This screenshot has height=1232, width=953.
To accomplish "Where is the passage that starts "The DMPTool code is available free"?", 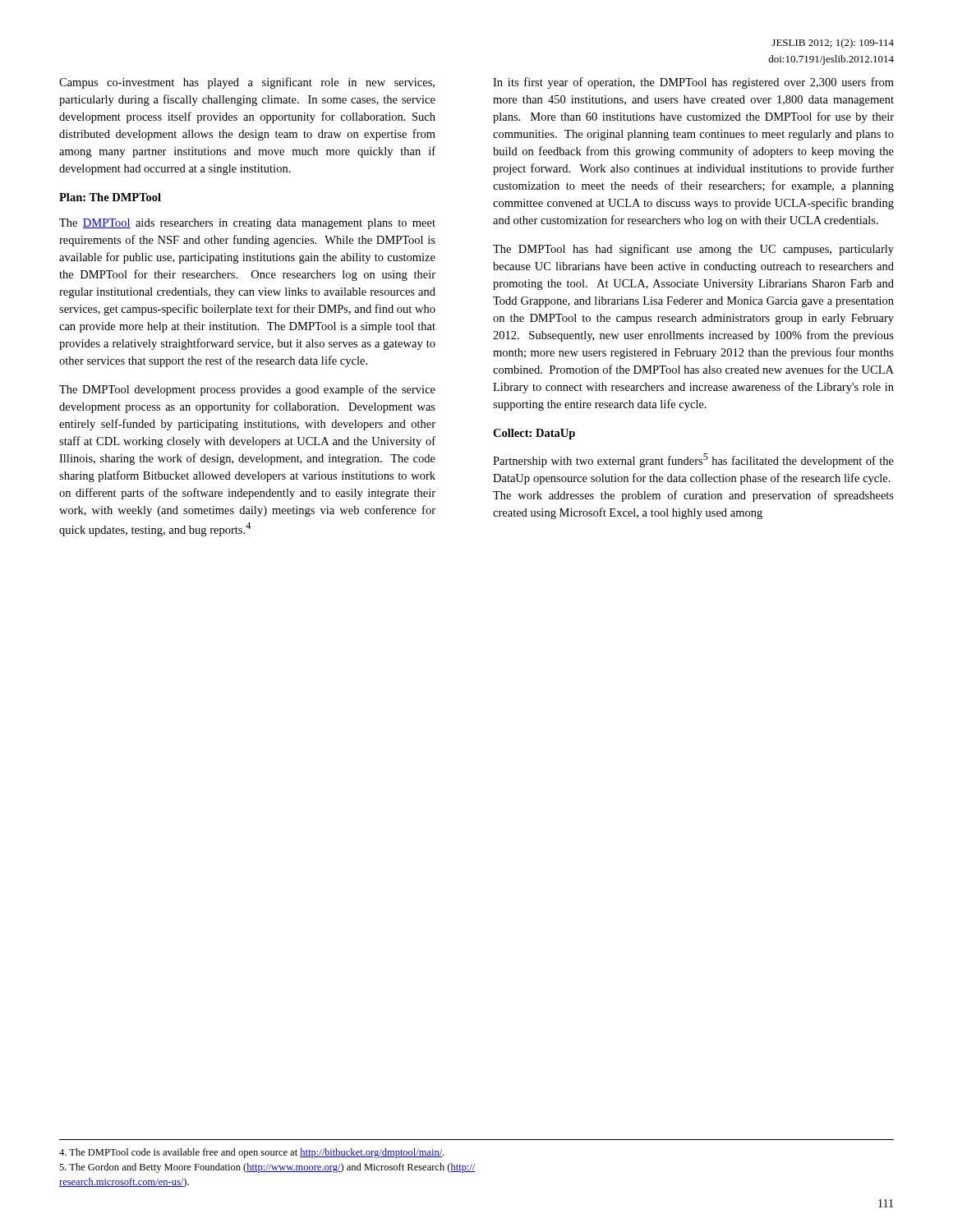I will [x=252, y=1152].
